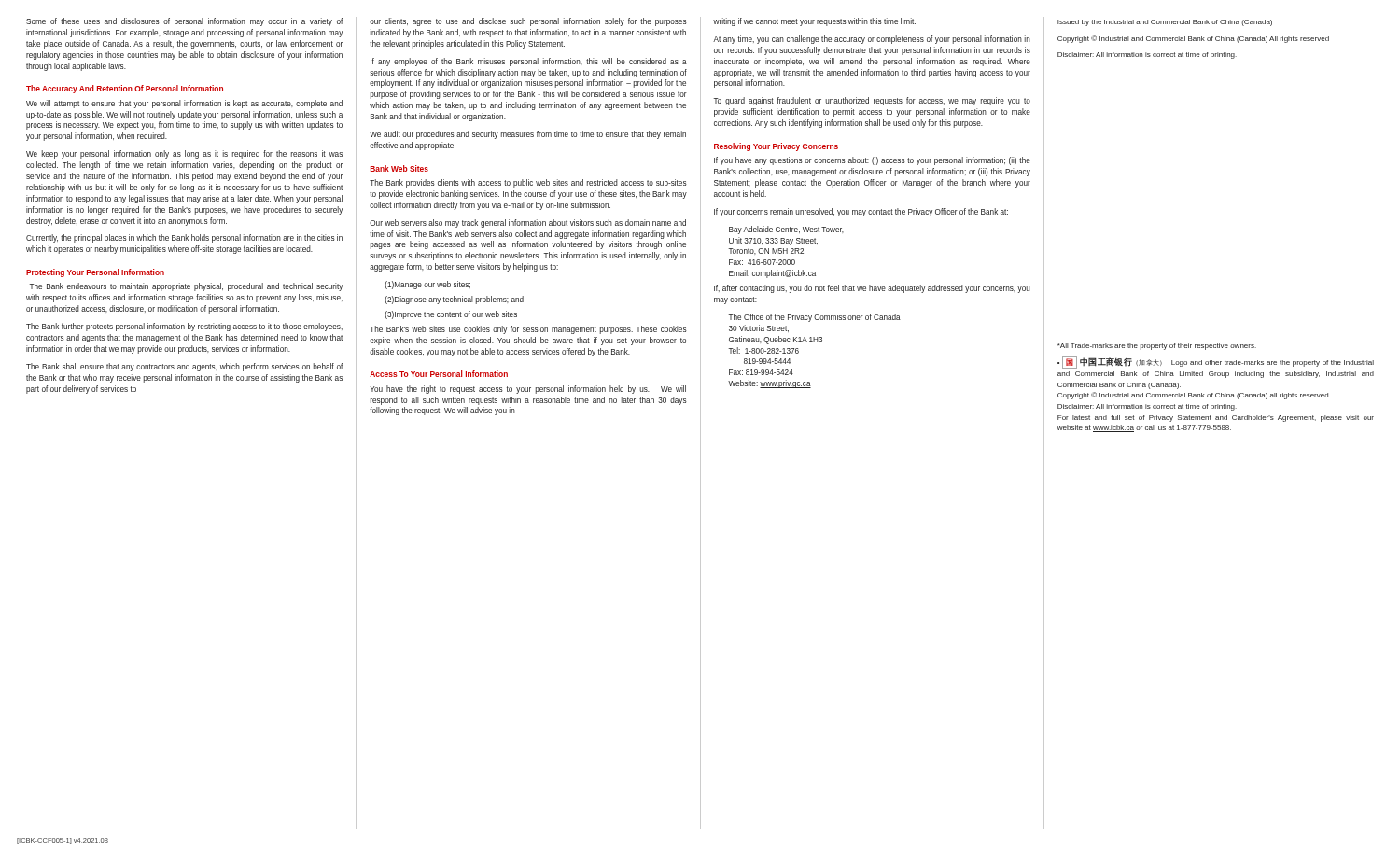This screenshot has height=850, width=1400.
Task: Where is the passage that starts "We keep your"?
Action: click(184, 188)
